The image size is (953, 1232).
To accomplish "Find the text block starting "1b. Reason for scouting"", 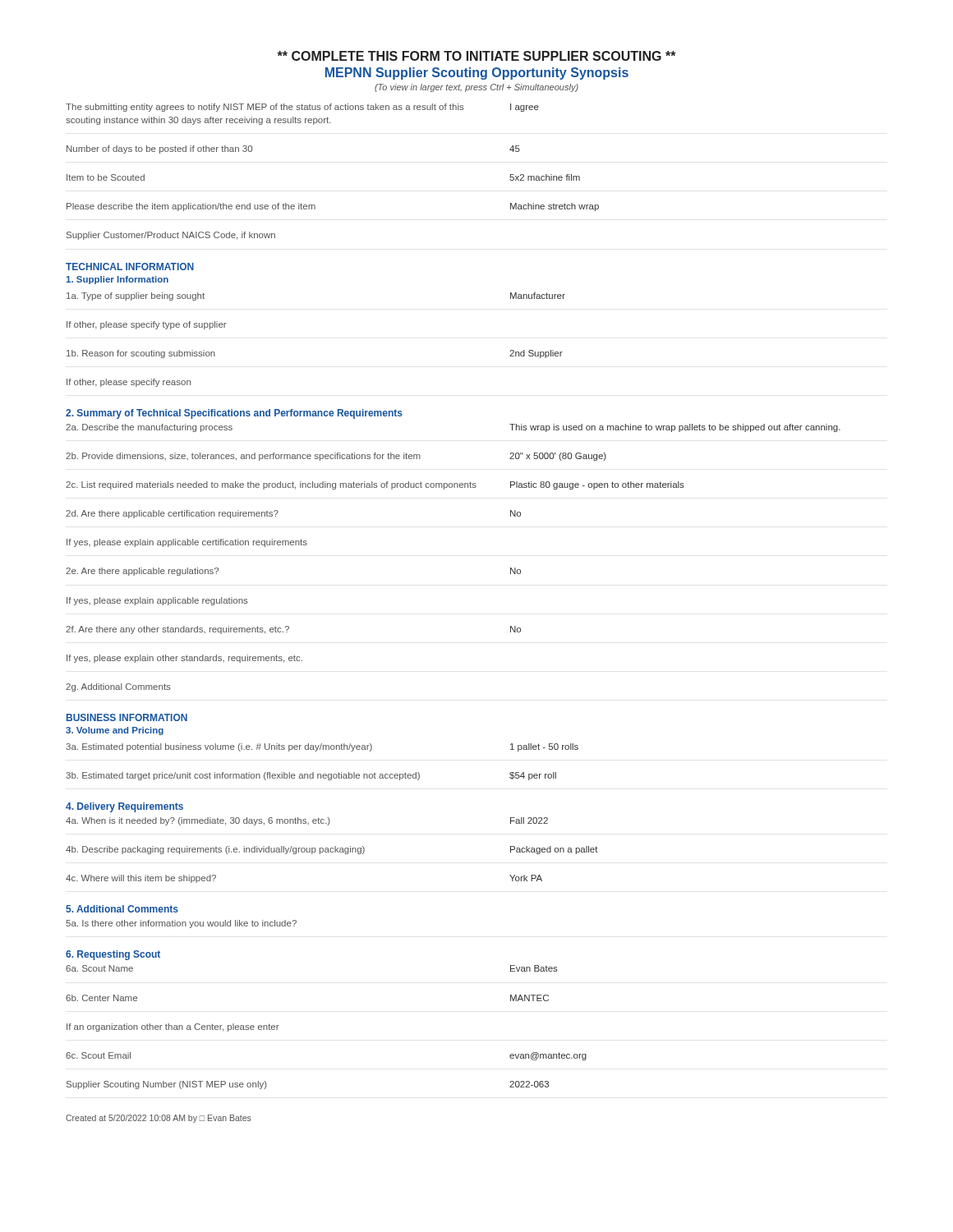I will click(x=141, y=354).
